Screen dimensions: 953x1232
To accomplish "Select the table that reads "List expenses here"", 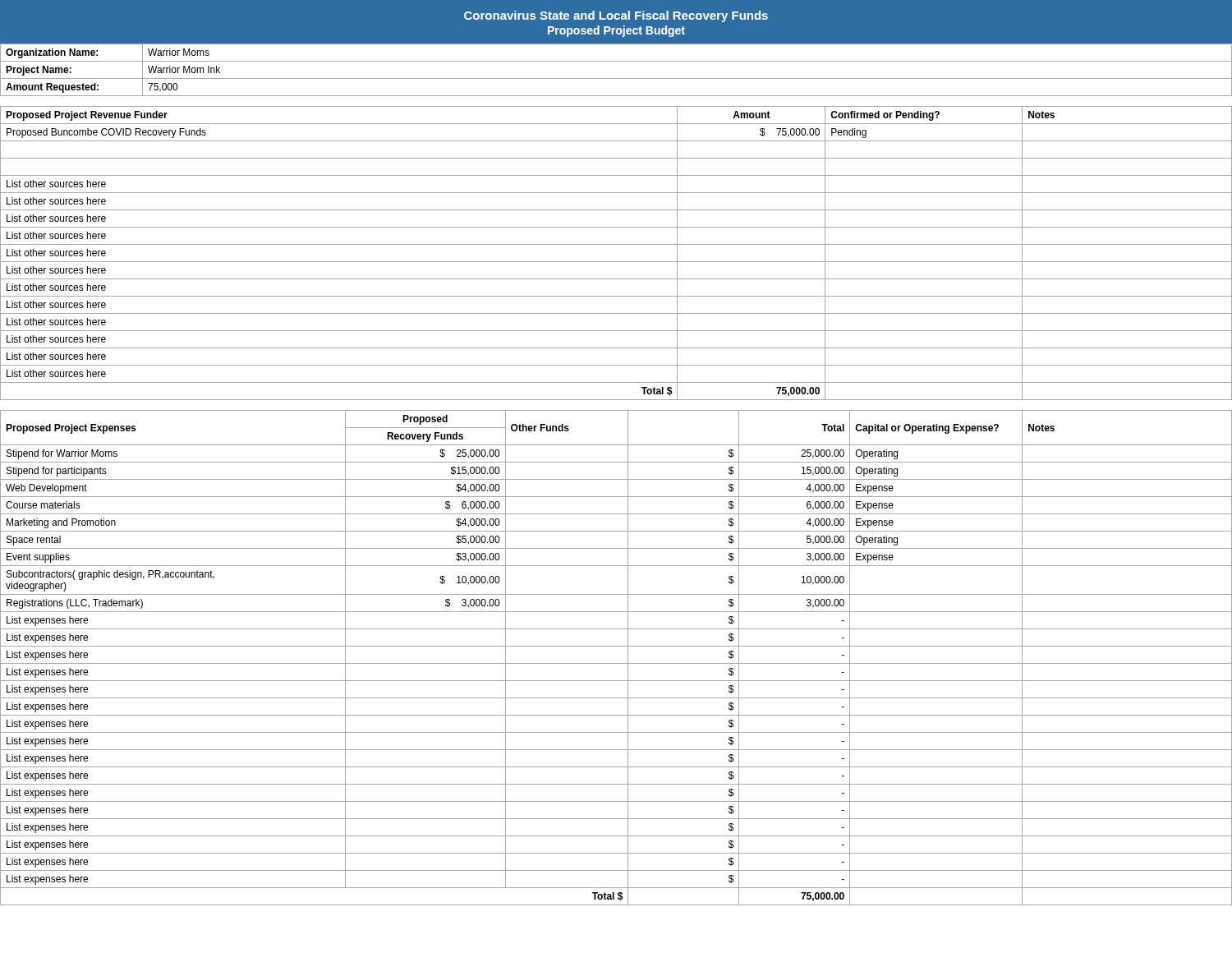I will point(616,658).
